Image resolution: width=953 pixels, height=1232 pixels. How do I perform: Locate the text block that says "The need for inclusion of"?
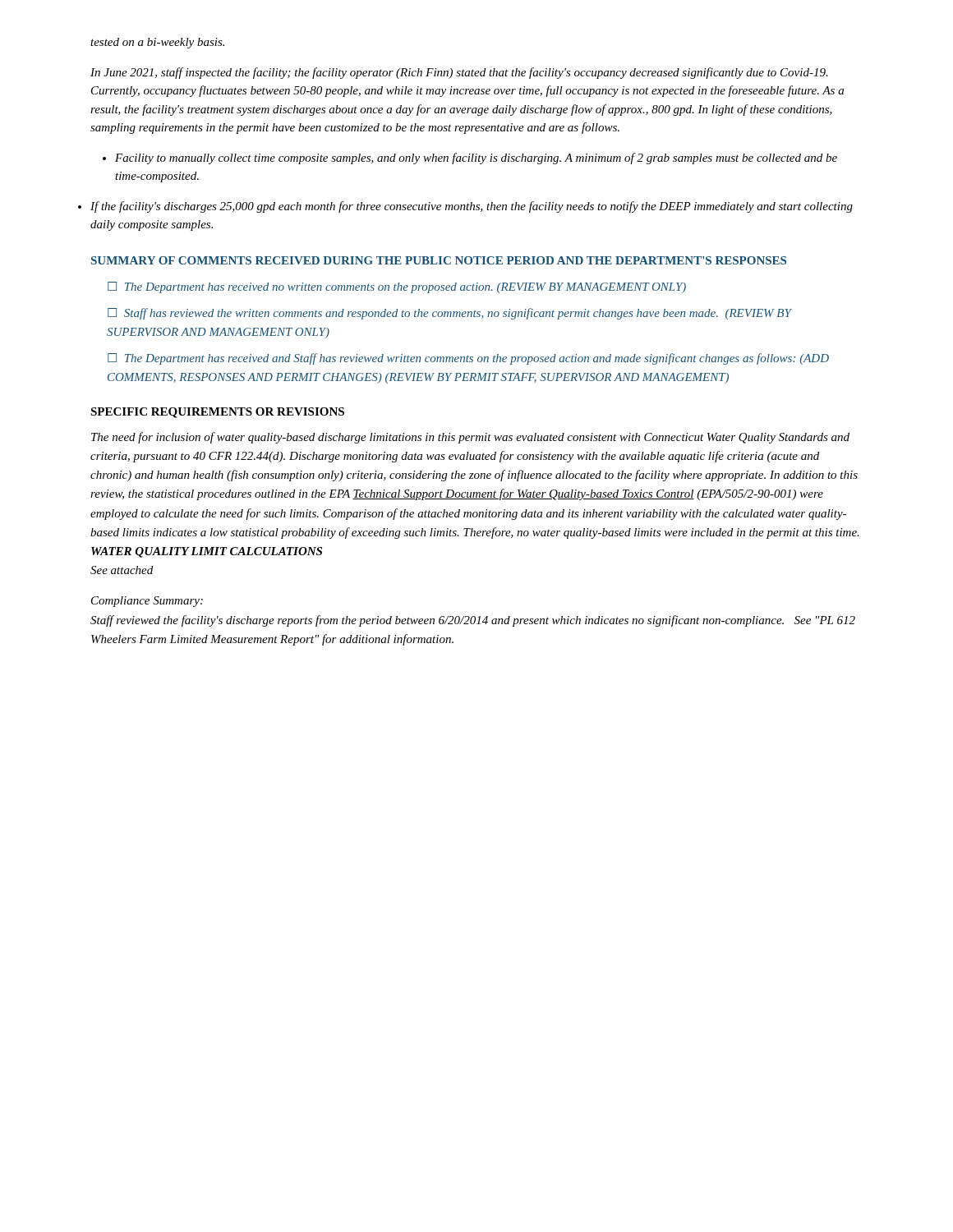476,494
